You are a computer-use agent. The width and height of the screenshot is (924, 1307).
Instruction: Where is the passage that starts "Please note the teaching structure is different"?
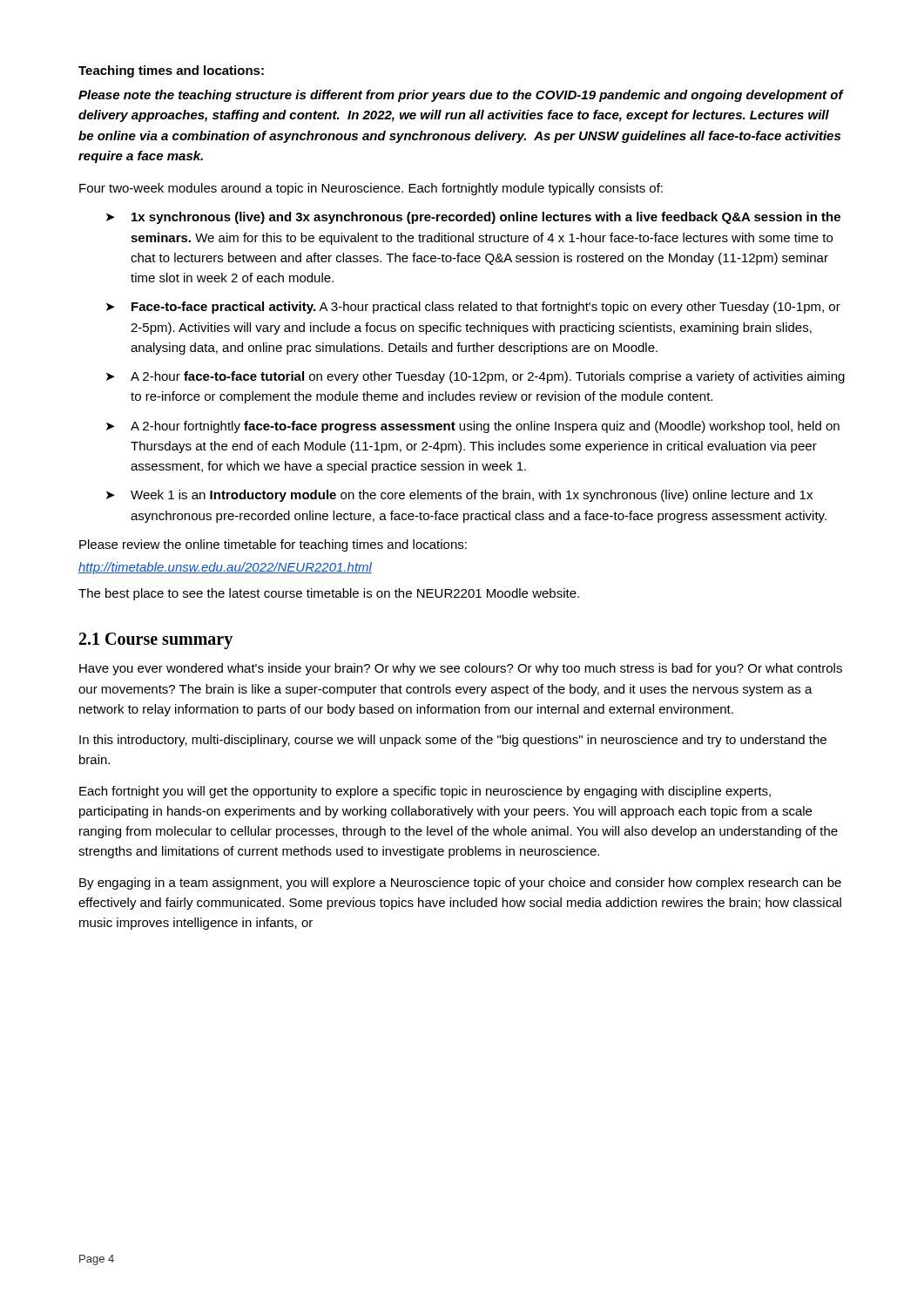coord(460,125)
